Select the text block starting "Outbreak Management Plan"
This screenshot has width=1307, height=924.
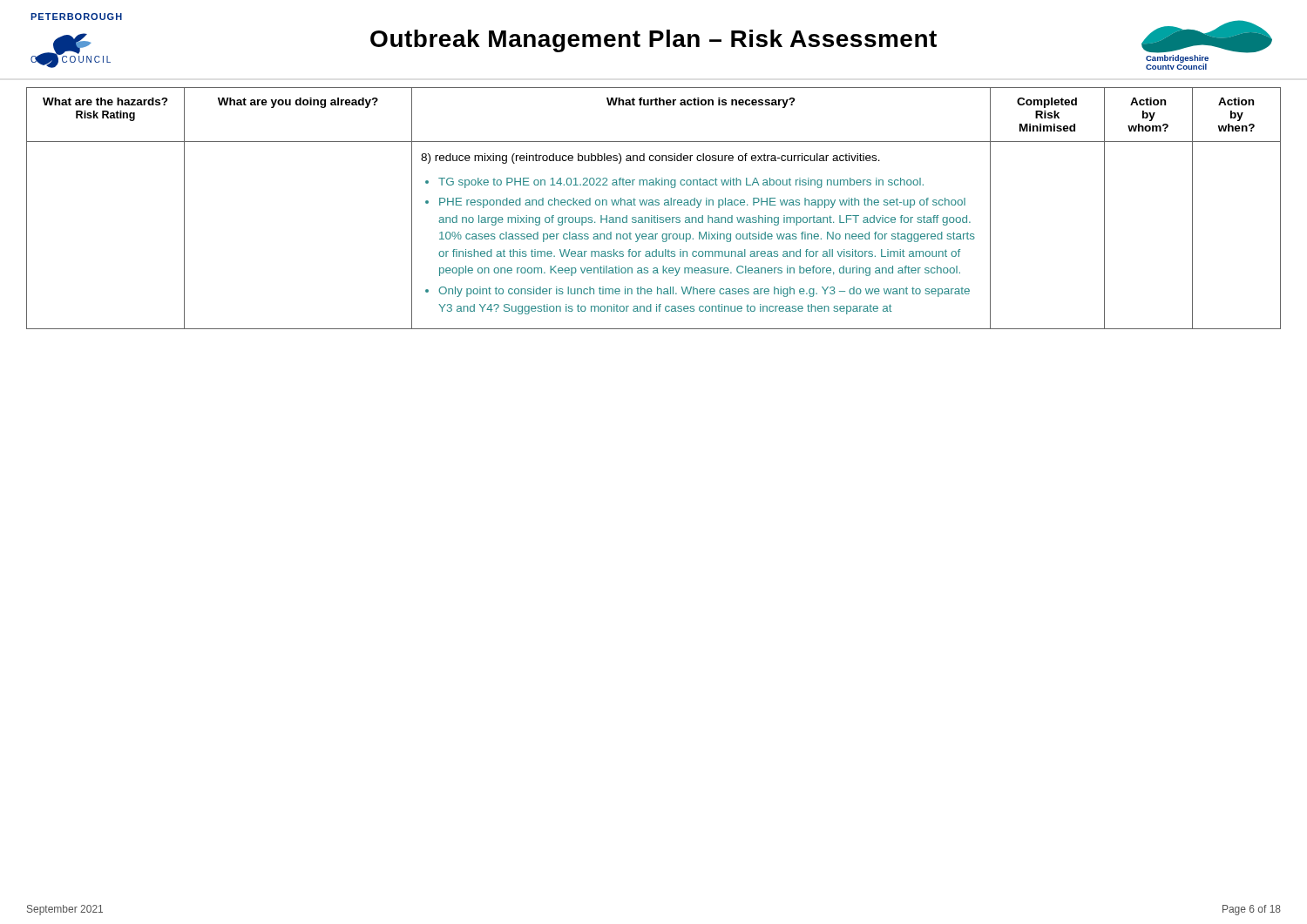coord(653,39)
